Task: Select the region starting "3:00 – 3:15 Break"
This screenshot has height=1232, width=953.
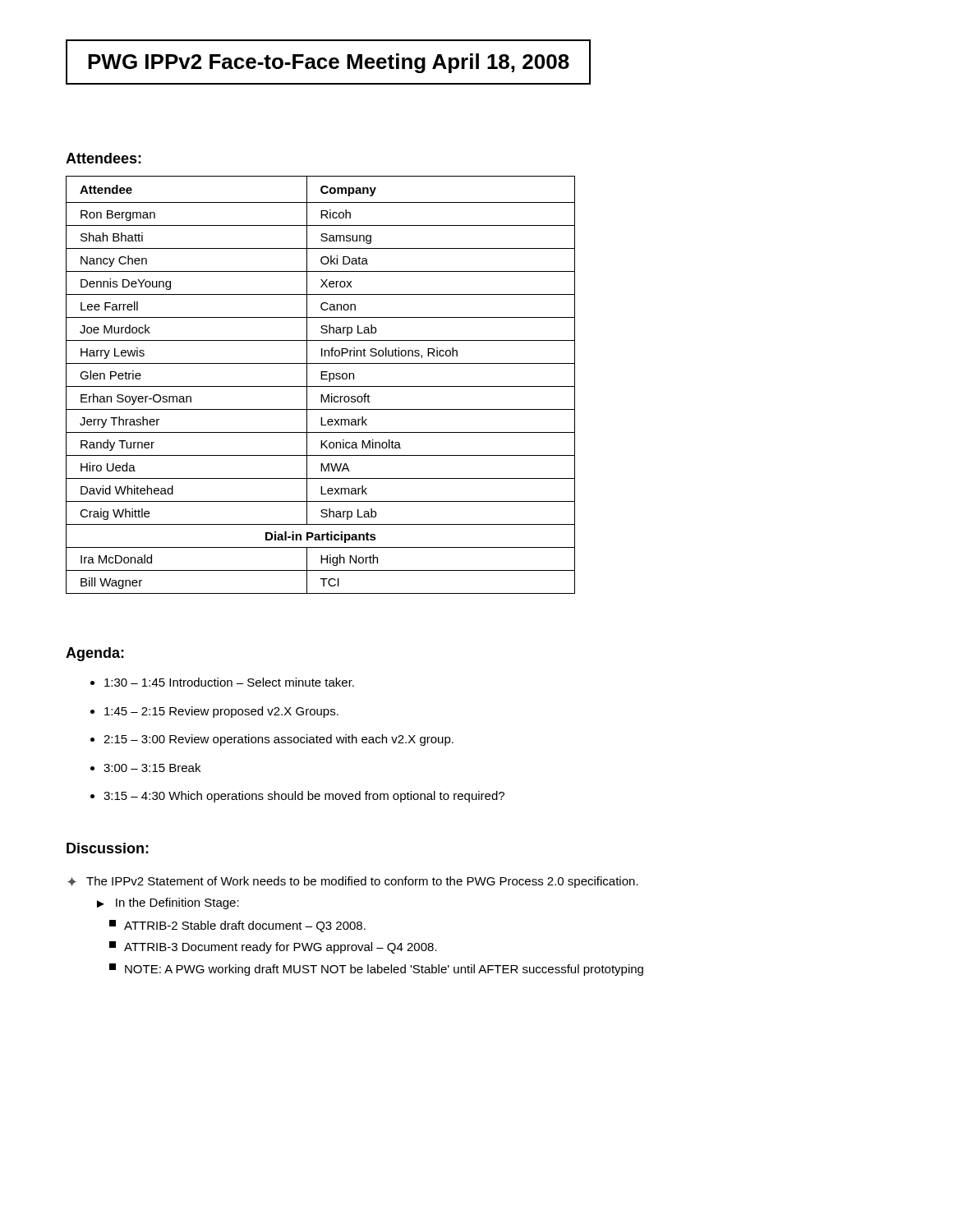Action: (152, 767)
